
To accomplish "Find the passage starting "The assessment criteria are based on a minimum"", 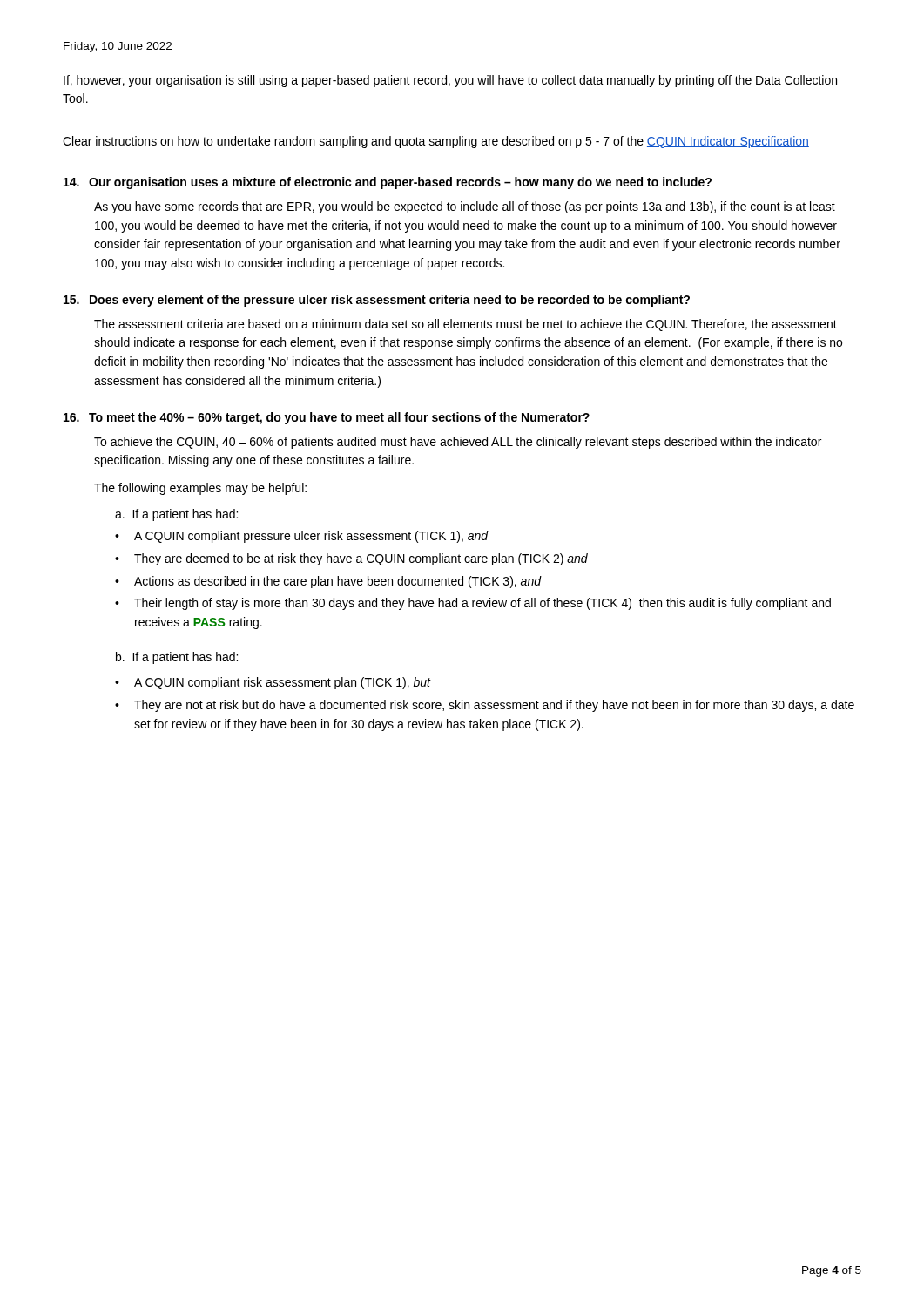I will click(x=469, y=352).
